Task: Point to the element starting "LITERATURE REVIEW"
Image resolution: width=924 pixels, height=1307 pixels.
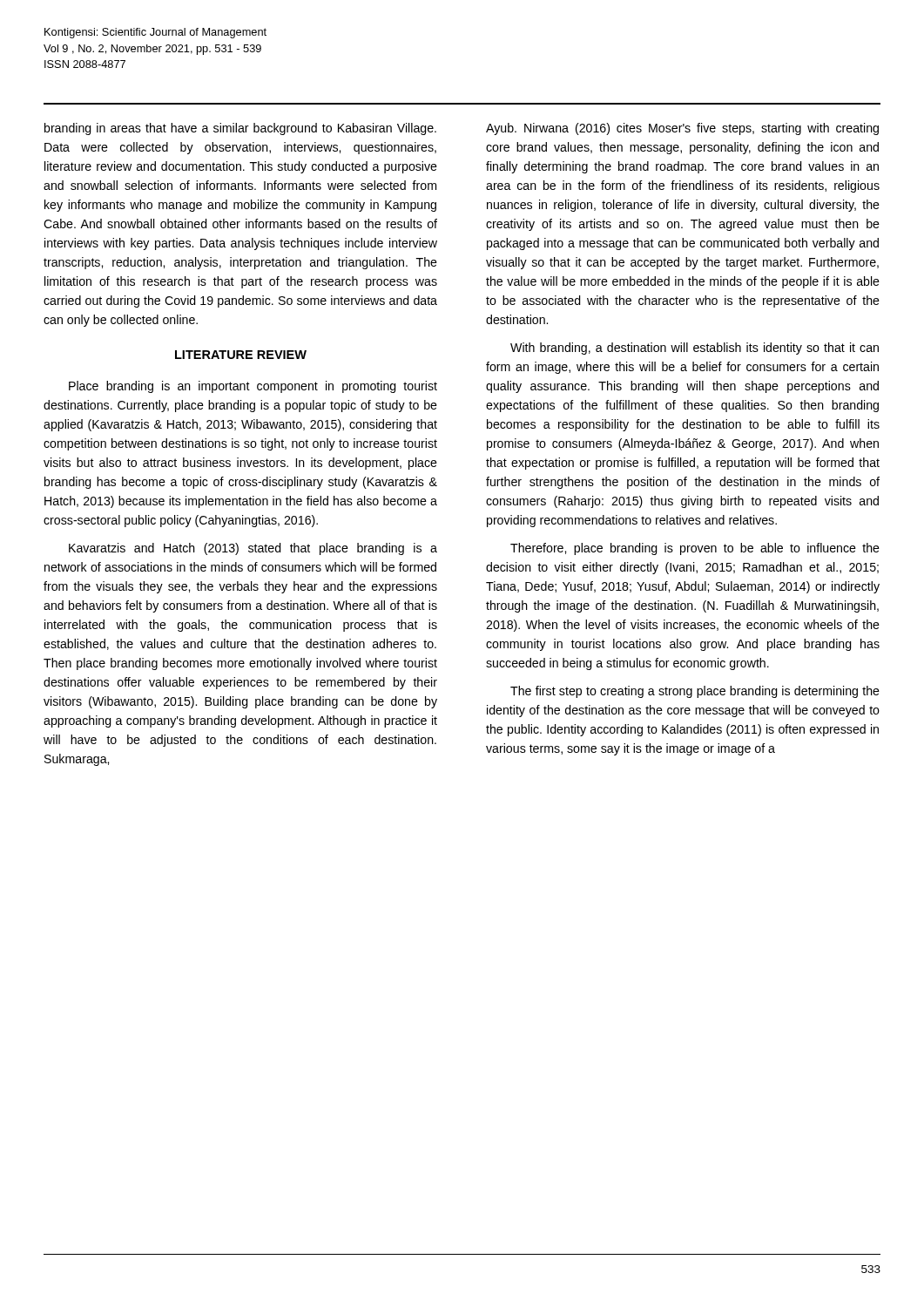Action: [x=240, y=355]
